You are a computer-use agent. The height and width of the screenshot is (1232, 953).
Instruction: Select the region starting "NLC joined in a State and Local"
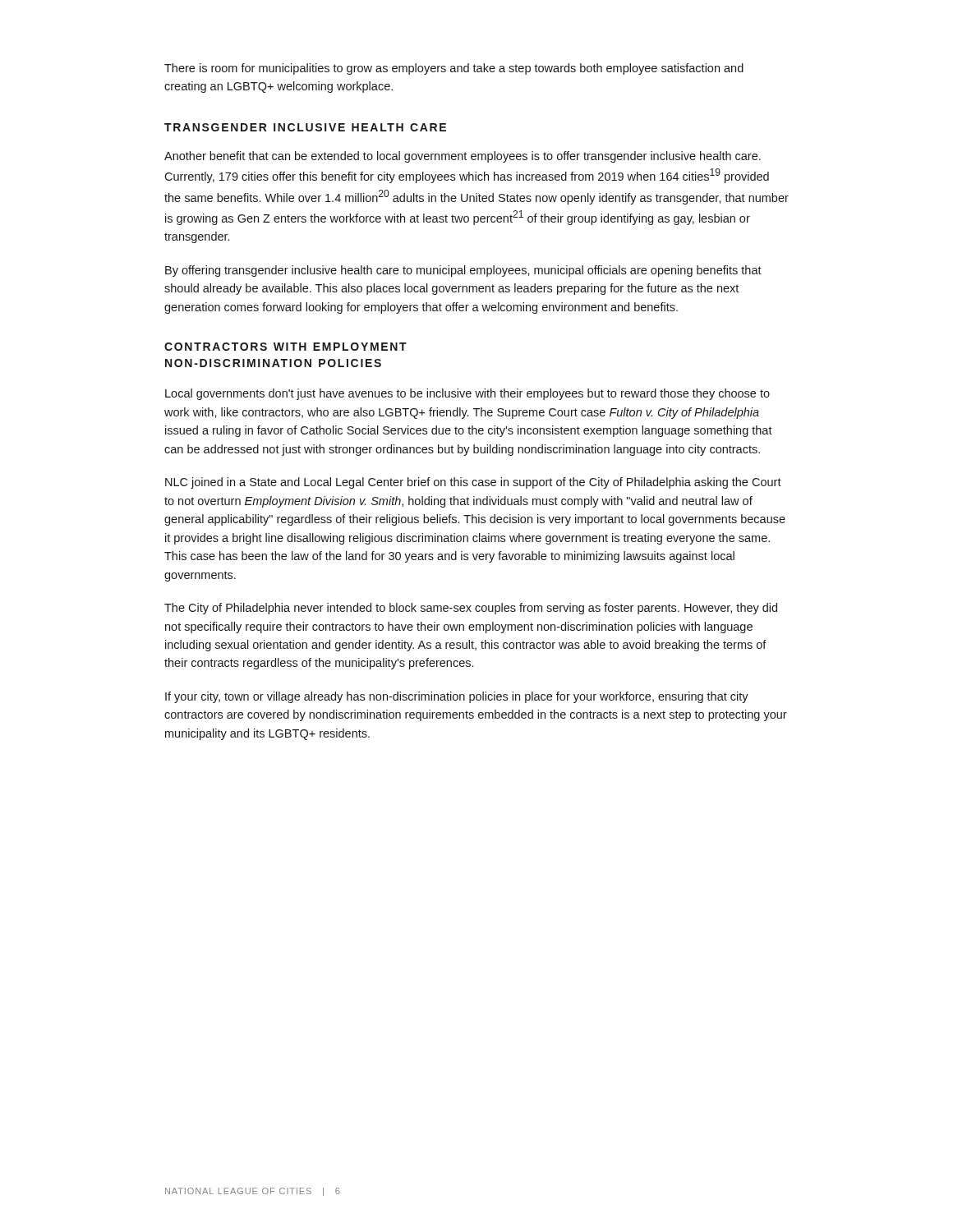click(475, 528)
